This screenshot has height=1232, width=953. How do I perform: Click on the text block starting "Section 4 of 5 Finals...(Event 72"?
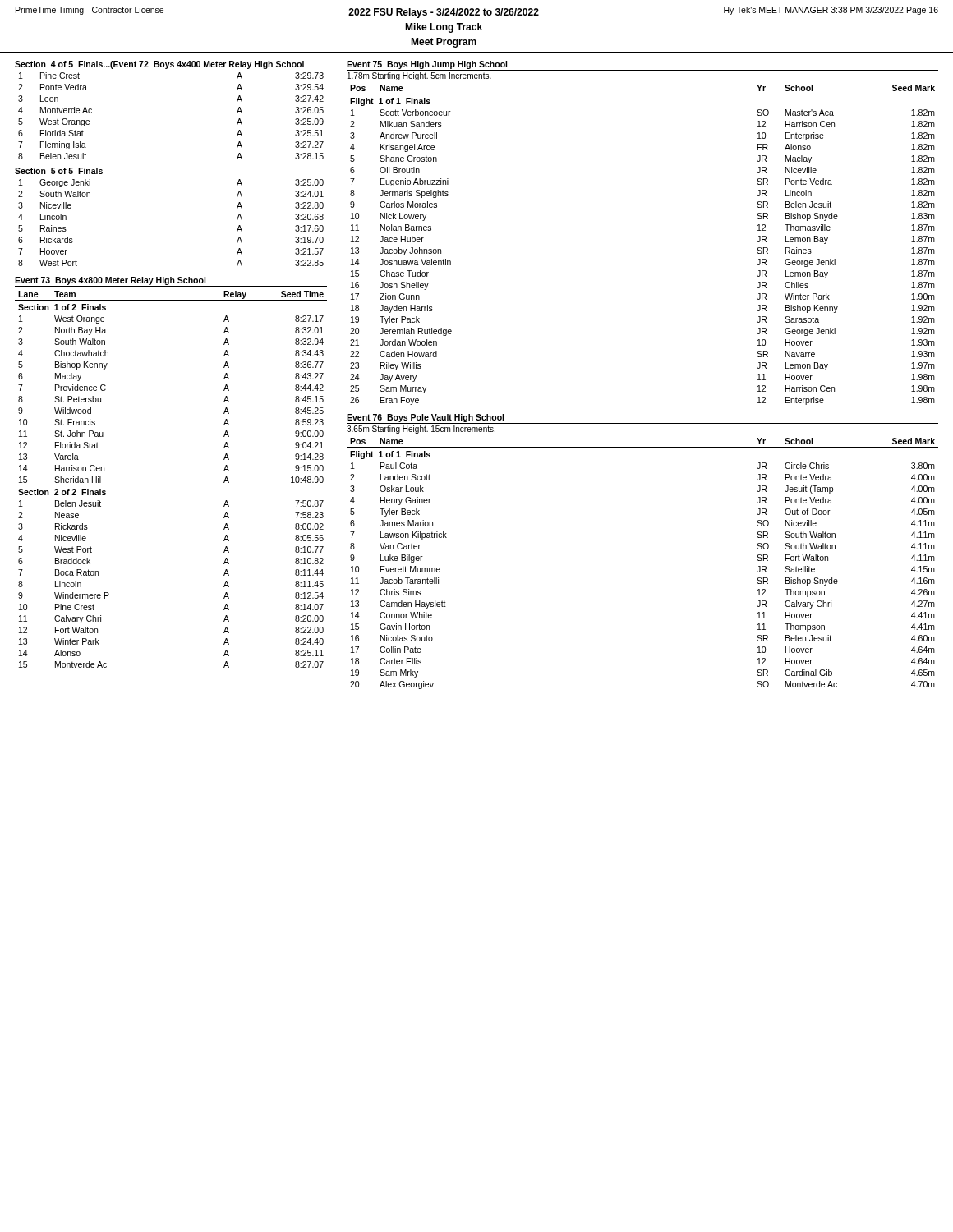click(x=160, y=64)
